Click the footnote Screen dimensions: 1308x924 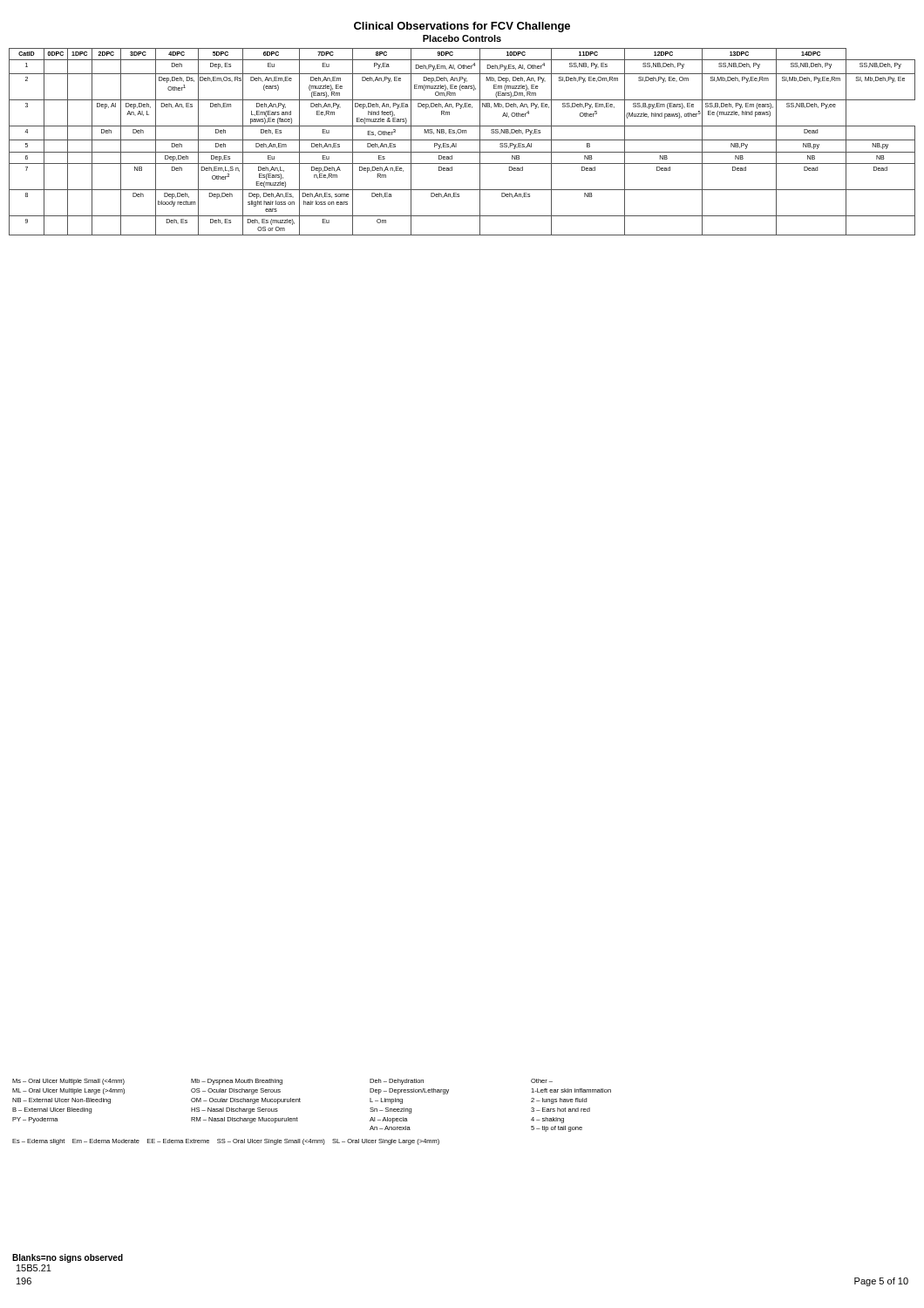click(x=462, y=1112)
